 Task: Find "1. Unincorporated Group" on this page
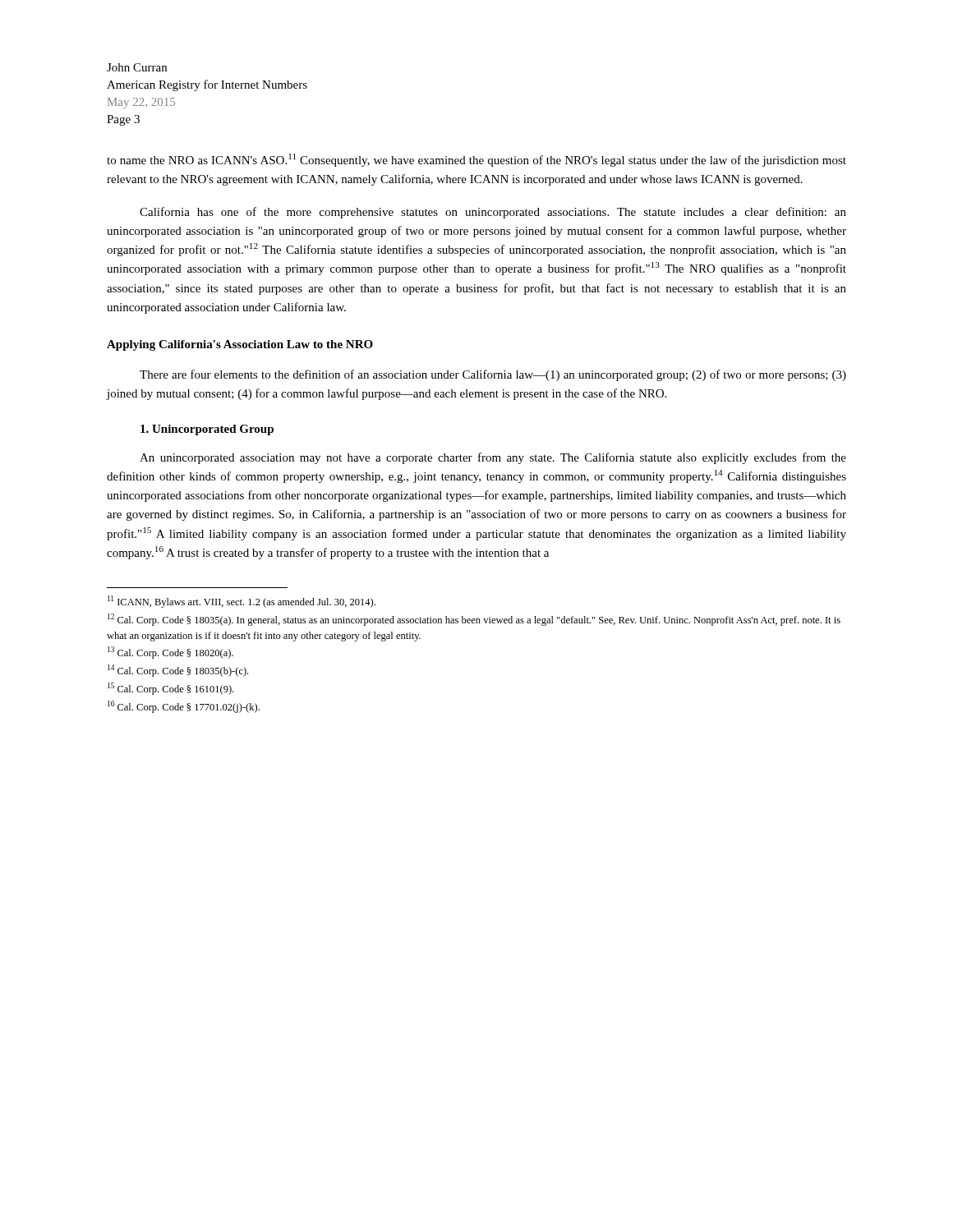tap(207, 429)
